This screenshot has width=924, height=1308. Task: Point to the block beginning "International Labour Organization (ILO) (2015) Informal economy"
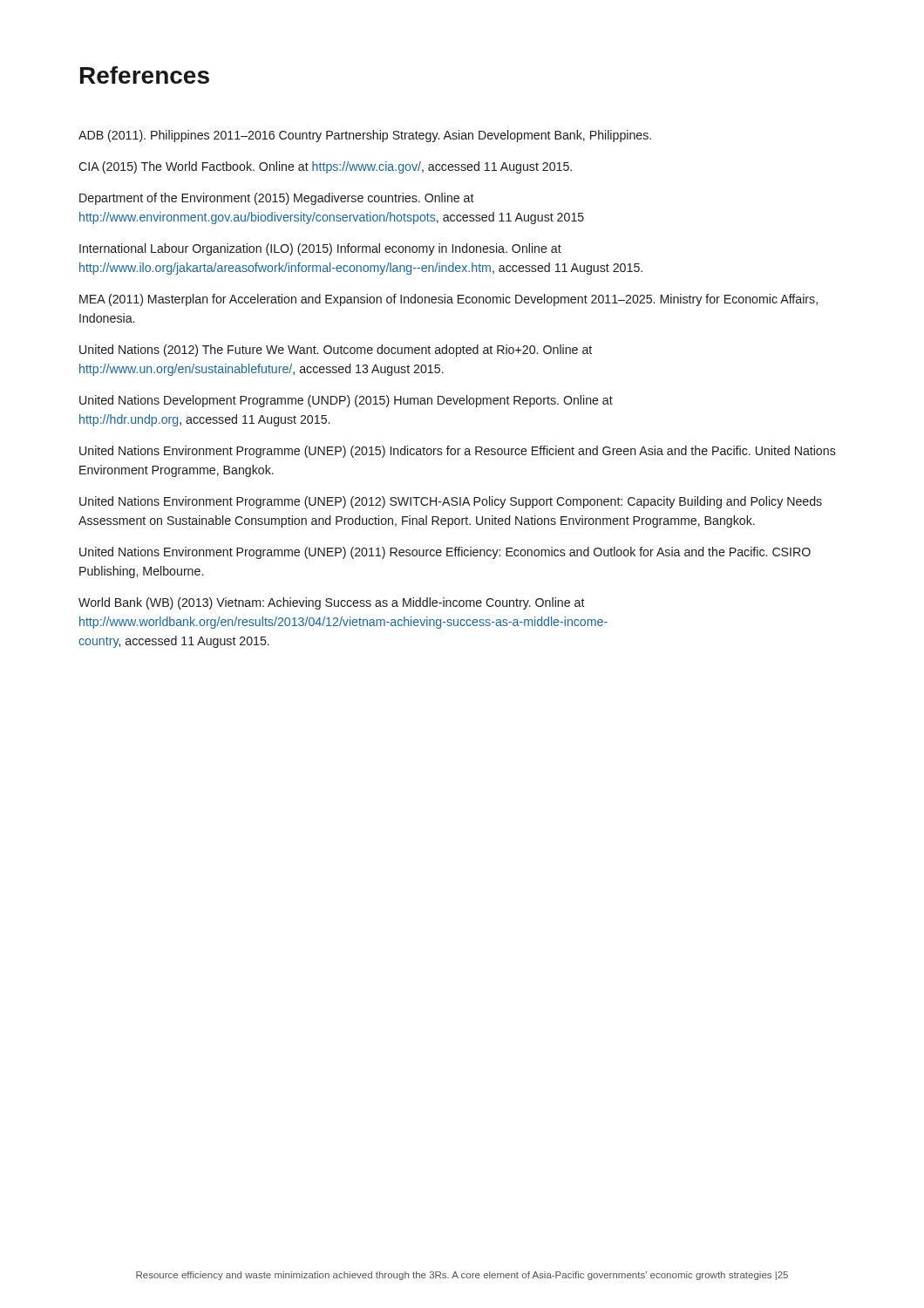tap(361, 258)
